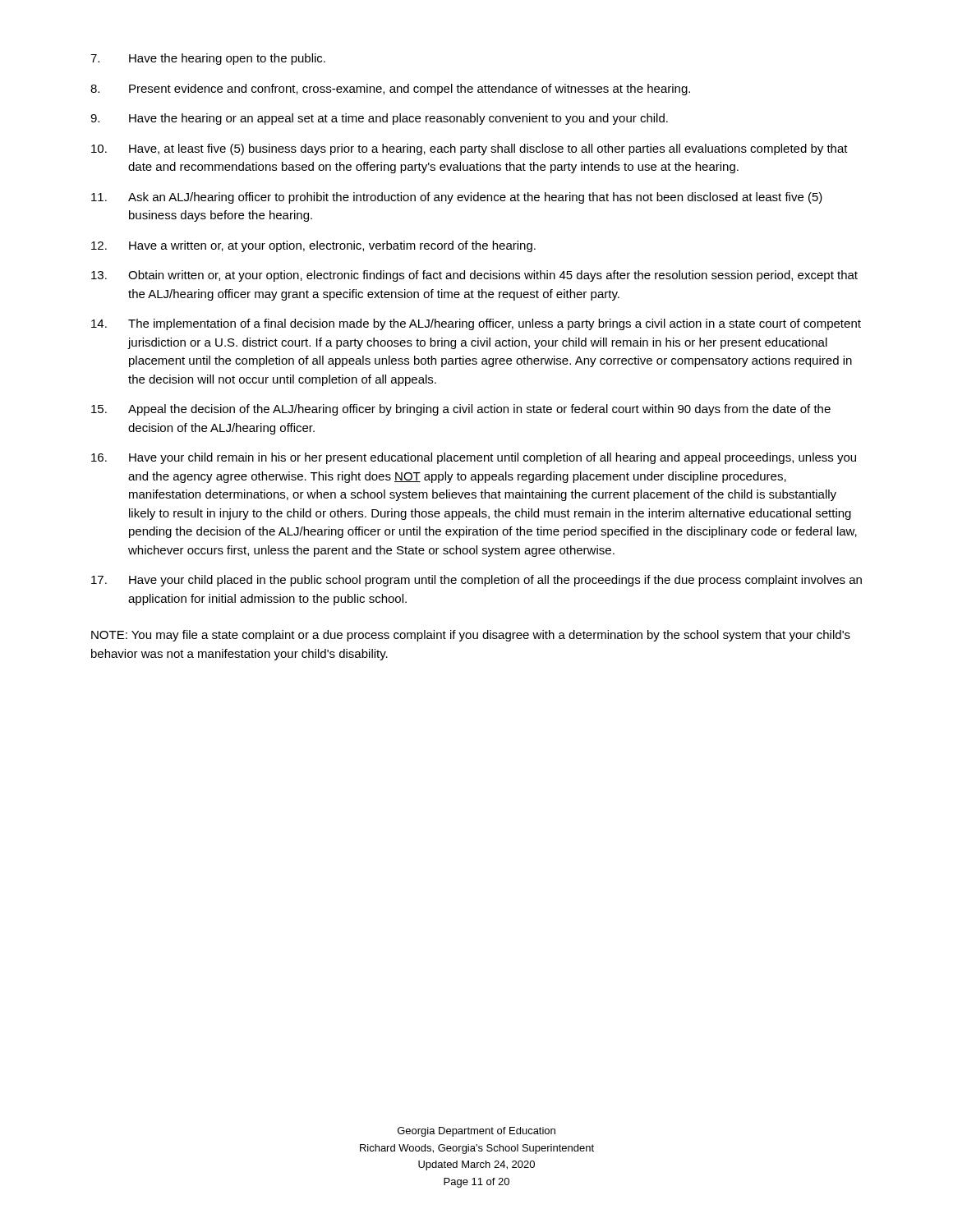Where is the passage that starts "16. Have your child remain in his"?

pyautogui.click(x=476, y=504)
